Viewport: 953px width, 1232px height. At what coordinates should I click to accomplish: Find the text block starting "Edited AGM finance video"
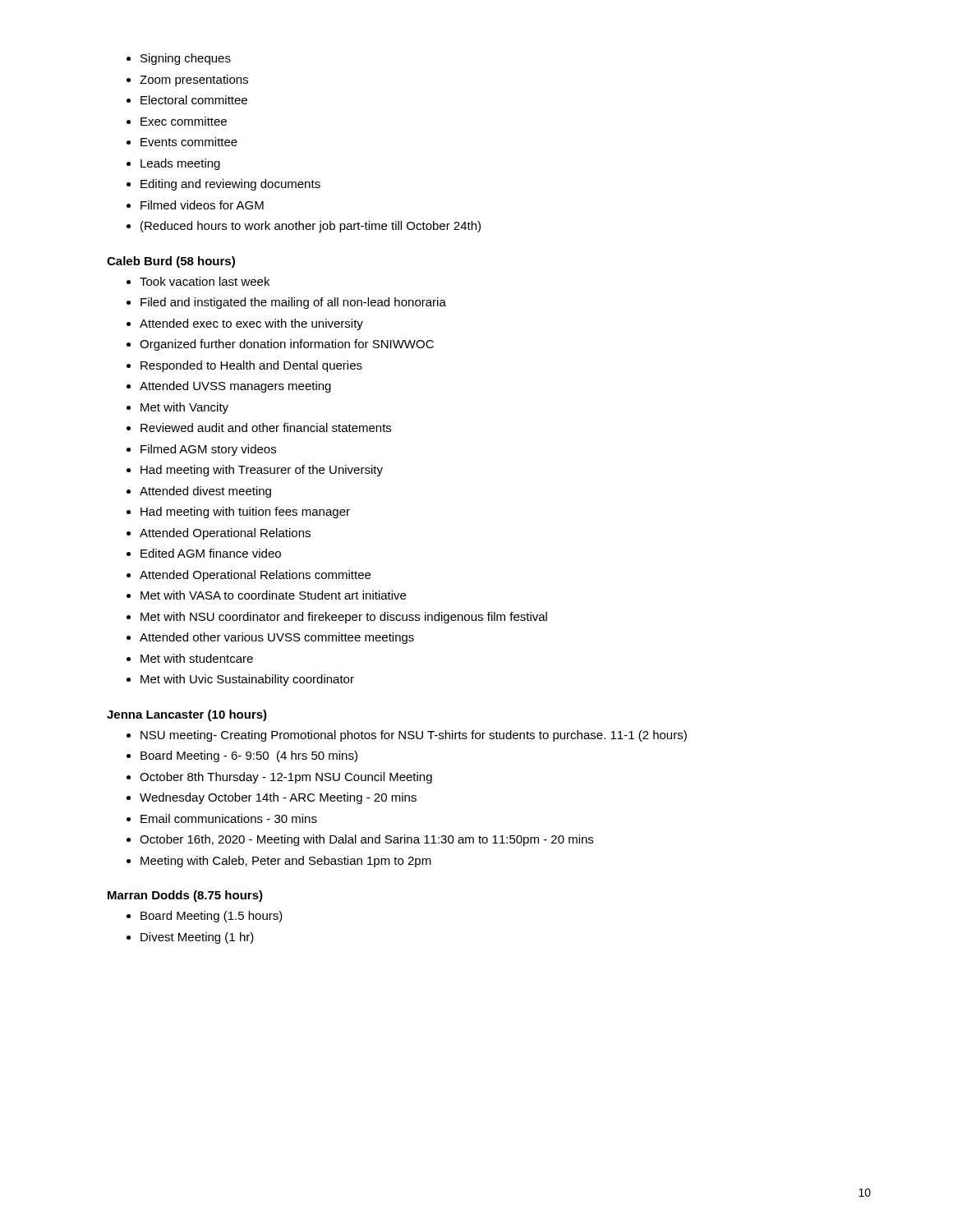(211, 553)
